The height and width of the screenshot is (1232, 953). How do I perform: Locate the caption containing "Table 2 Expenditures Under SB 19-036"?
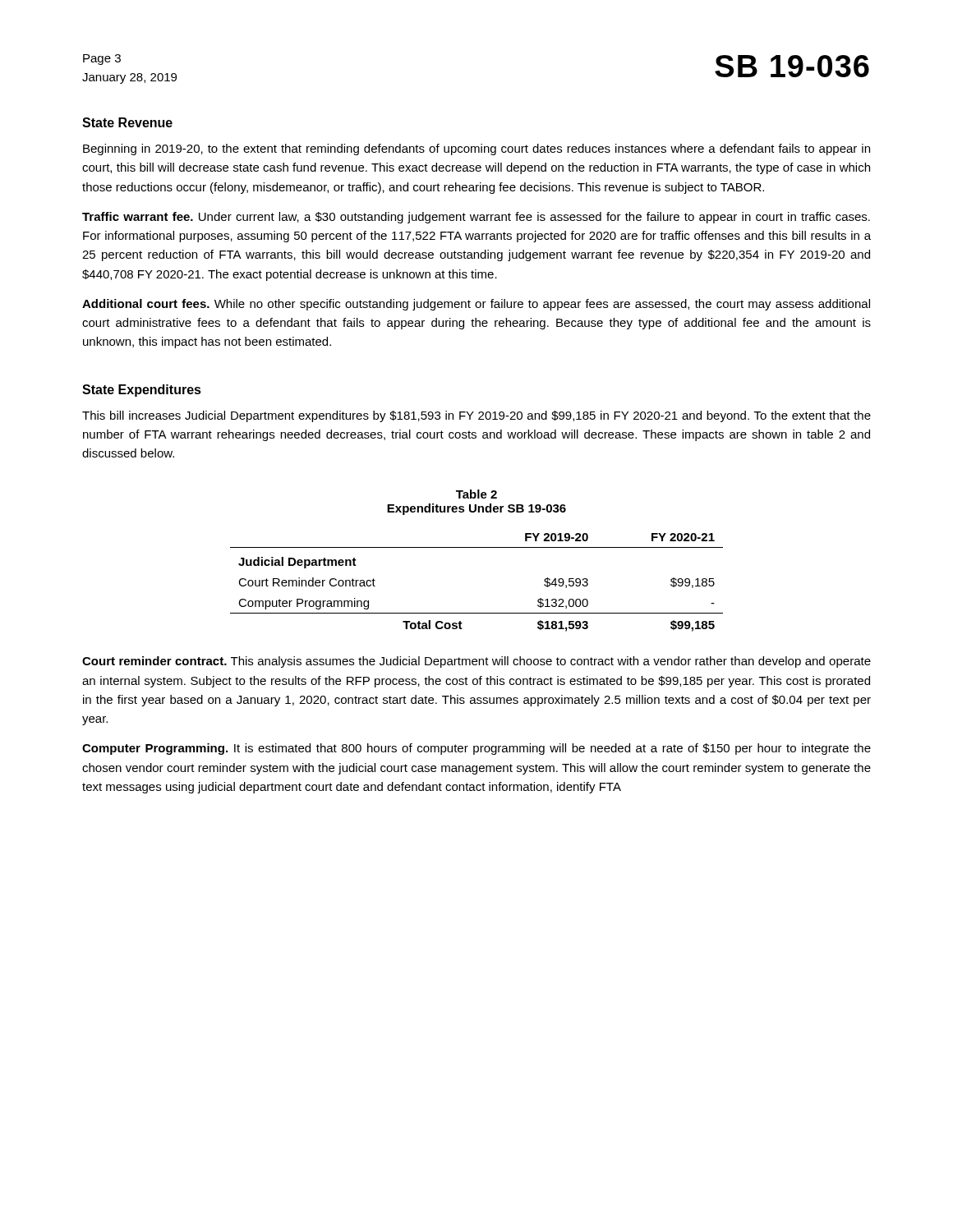tap(476, 501)
